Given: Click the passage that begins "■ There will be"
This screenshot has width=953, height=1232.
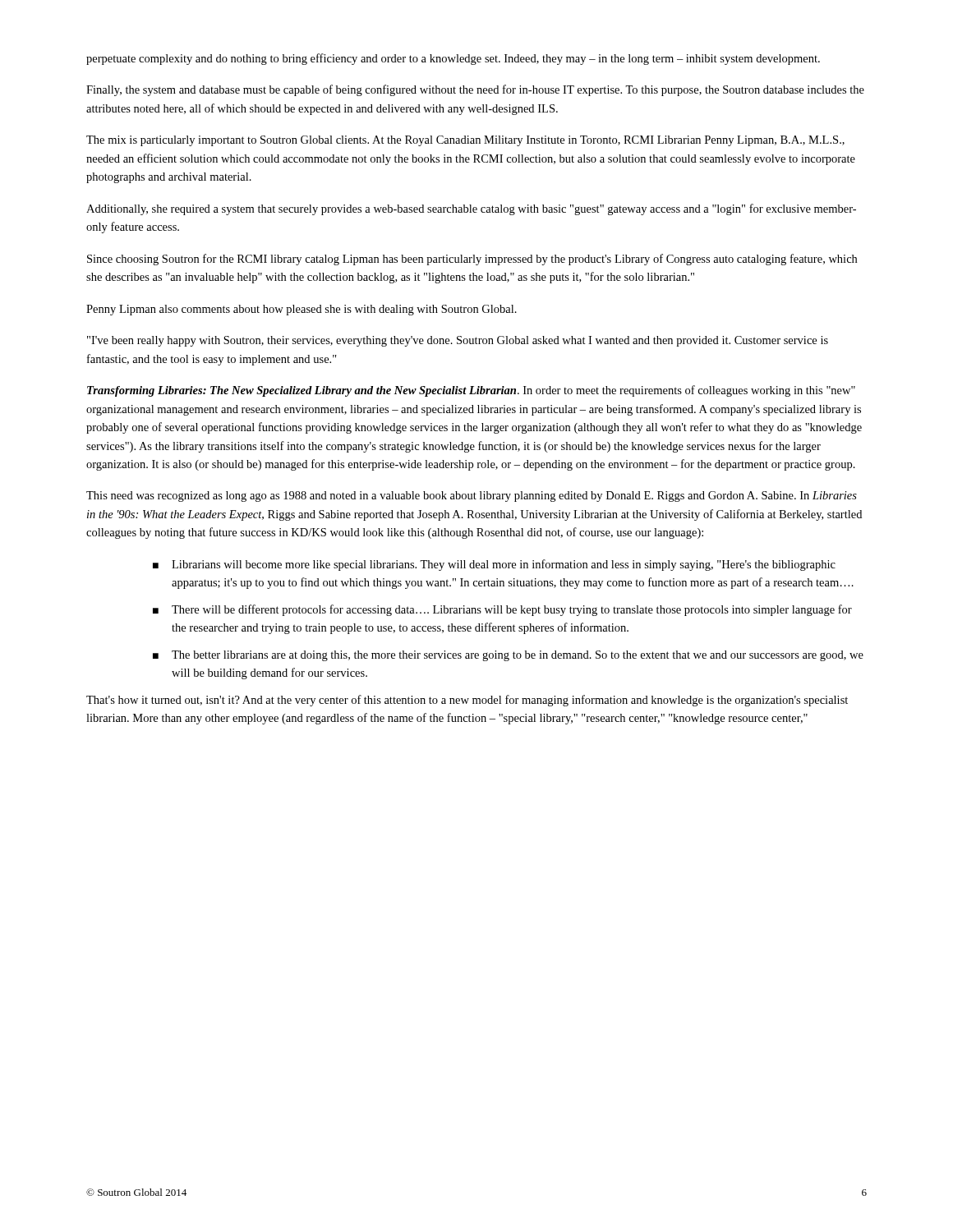Looking at the screenshot, I should tap(509, 619).
